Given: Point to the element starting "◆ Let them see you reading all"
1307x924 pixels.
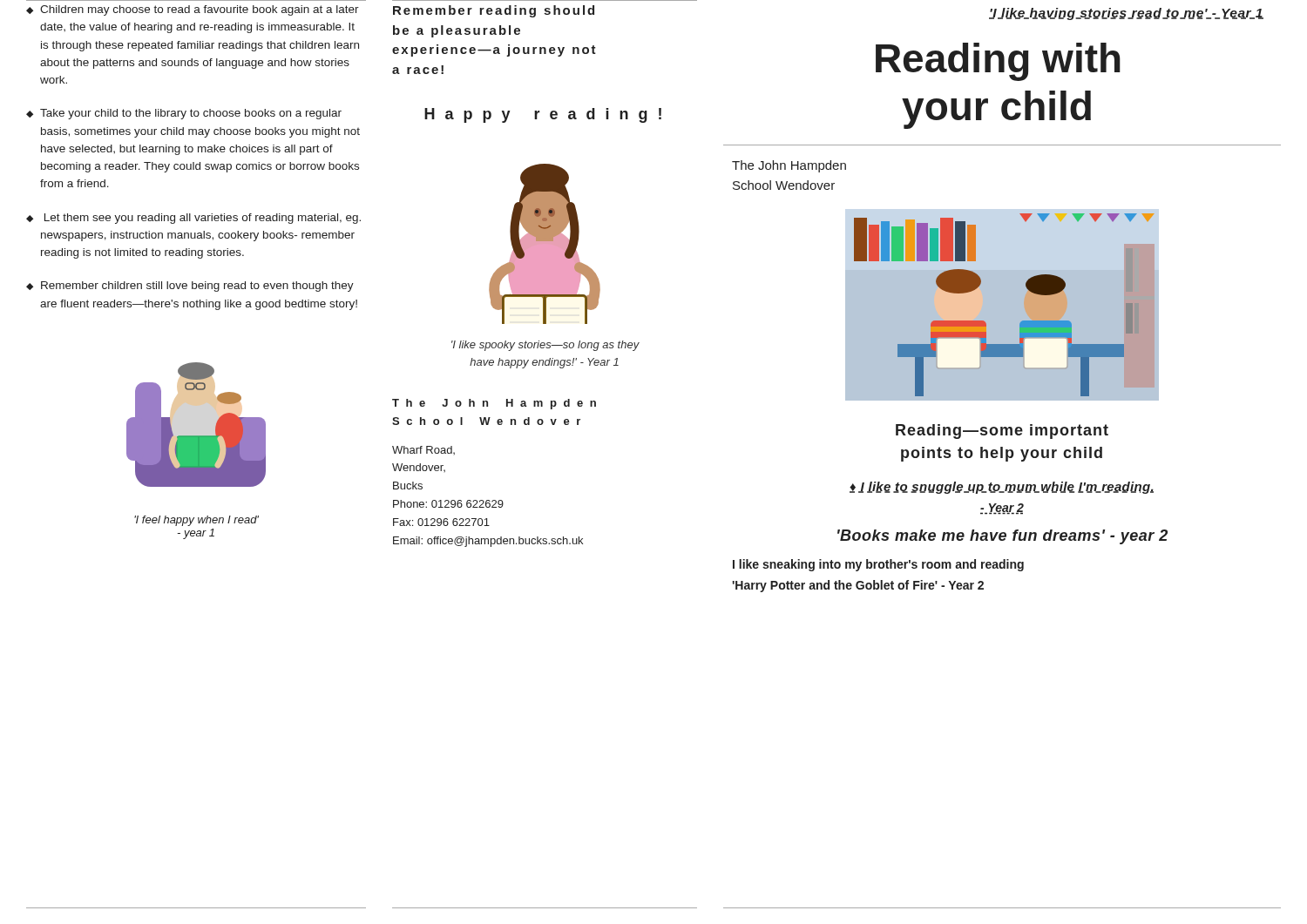Looking at the screenshot, I should click(196, 235).
